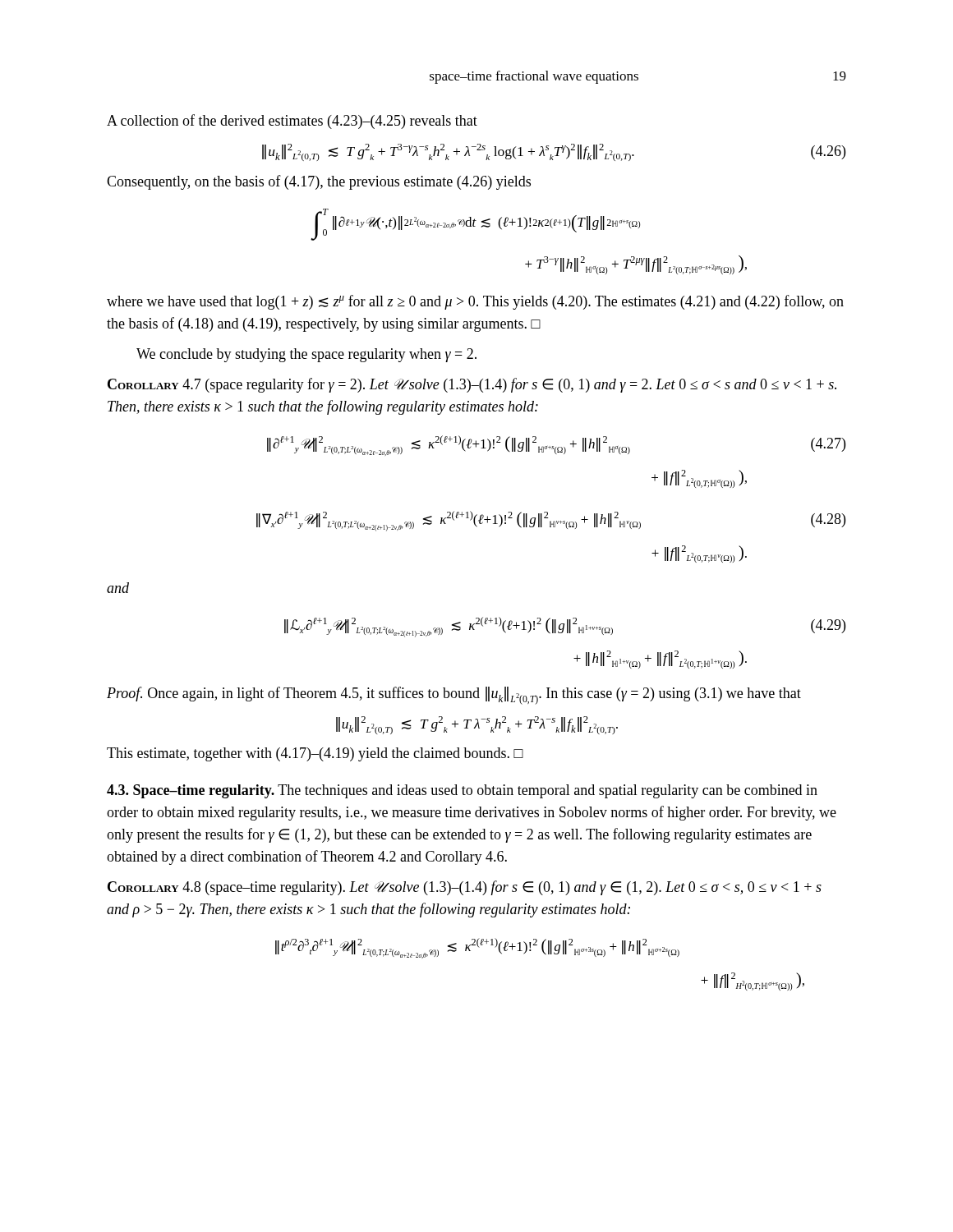
Task: Point to the text starting "Corollary 4.7 (space regularity for γ"
Action: click(x=472, y=396)
